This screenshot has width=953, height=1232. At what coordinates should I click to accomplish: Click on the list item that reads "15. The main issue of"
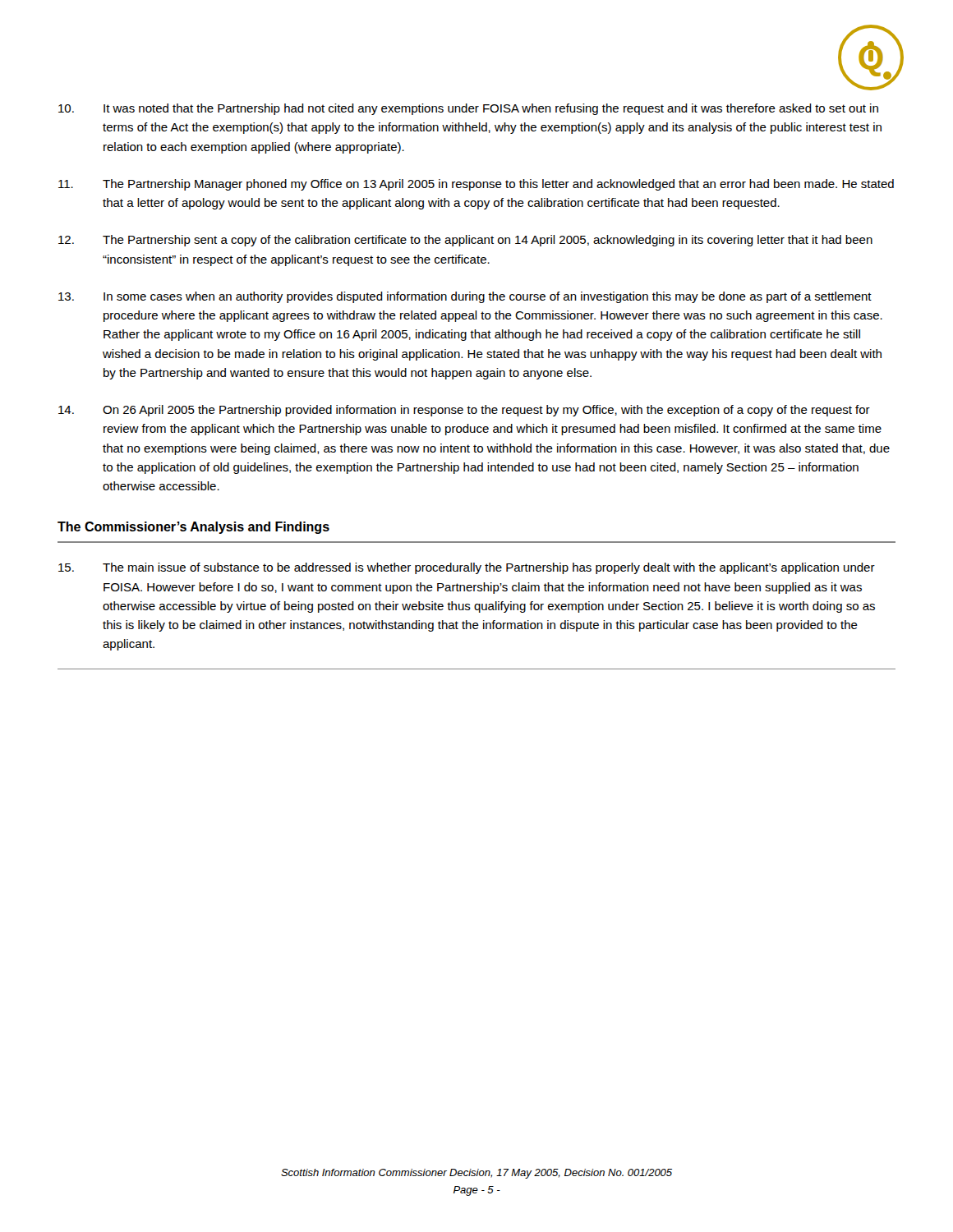(476, 606)
